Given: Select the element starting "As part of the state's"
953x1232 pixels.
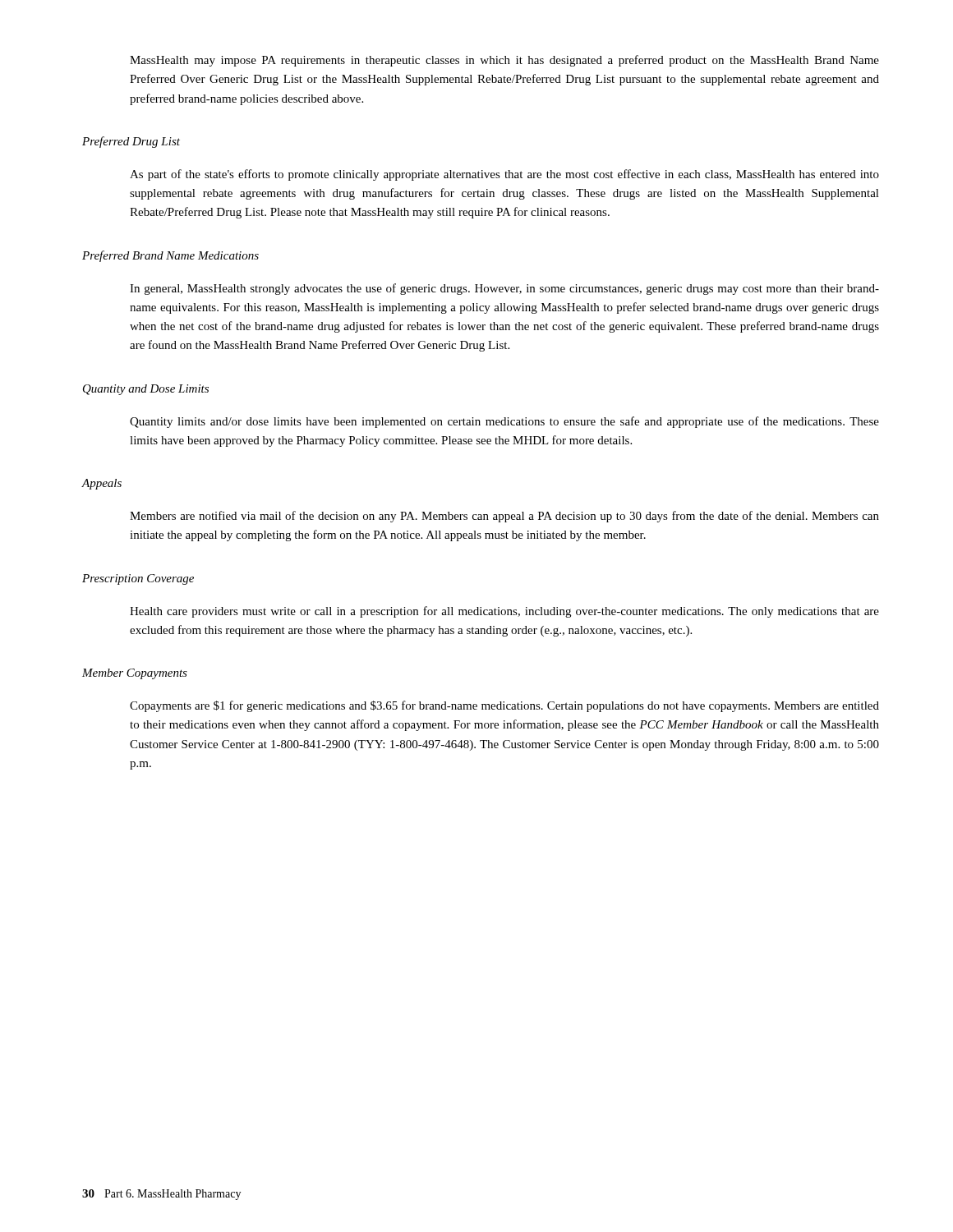Looking at the screenshot, I should (504, 193).
